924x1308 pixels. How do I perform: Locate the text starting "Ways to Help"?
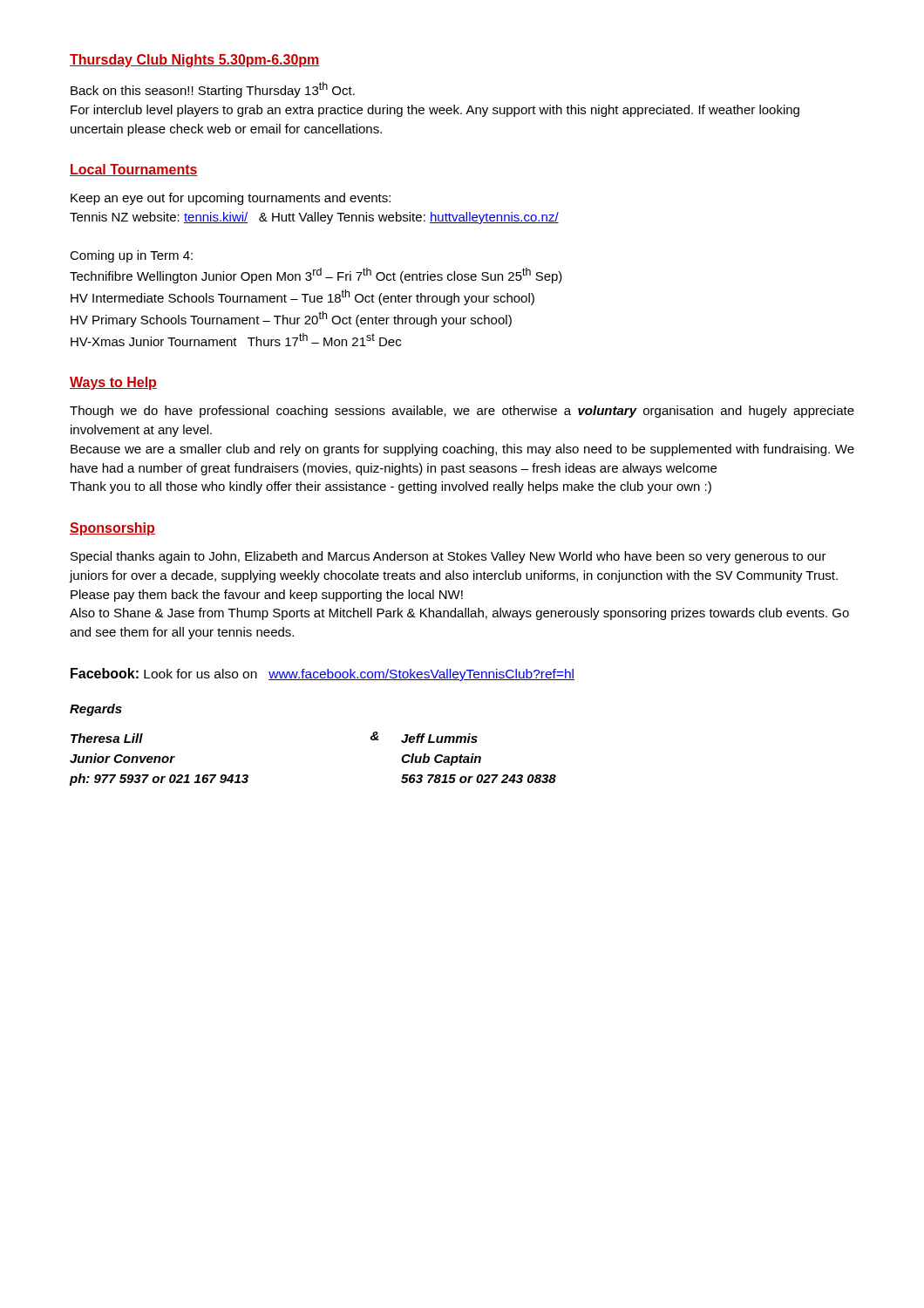[x=113, y=383]
